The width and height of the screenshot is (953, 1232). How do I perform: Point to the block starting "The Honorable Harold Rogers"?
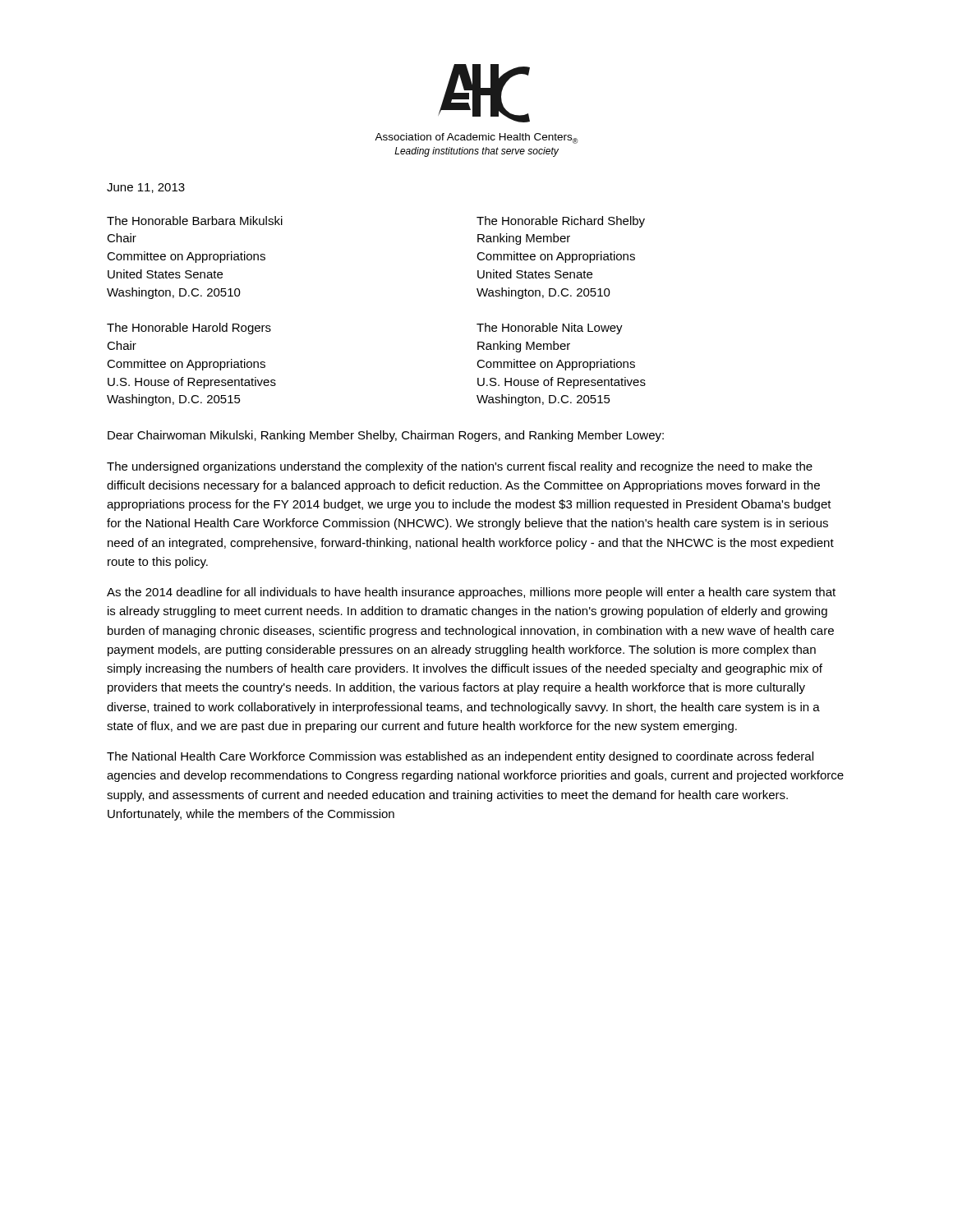point(191,363)
